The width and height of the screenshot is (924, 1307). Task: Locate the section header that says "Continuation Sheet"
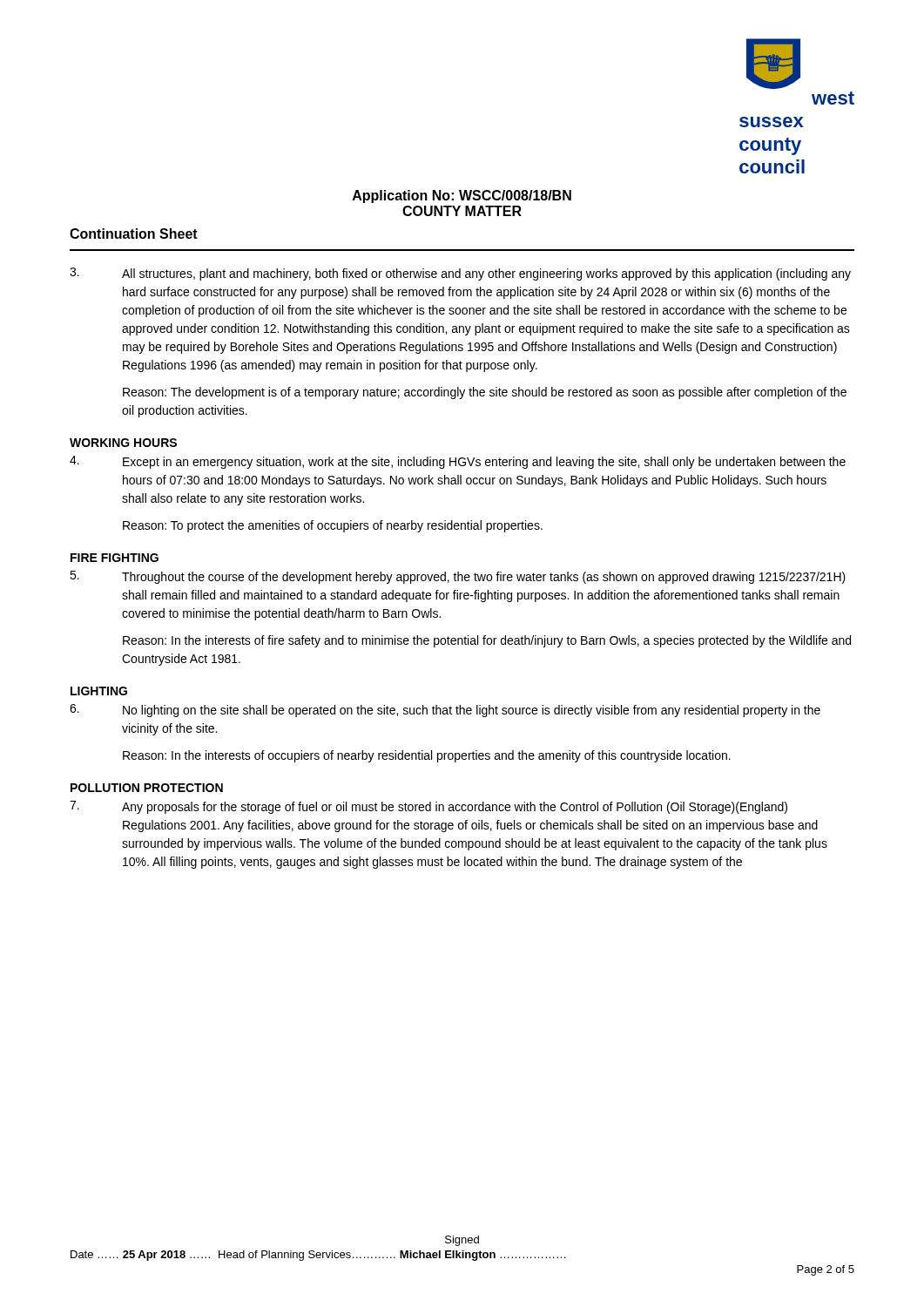tap(134, 234)
